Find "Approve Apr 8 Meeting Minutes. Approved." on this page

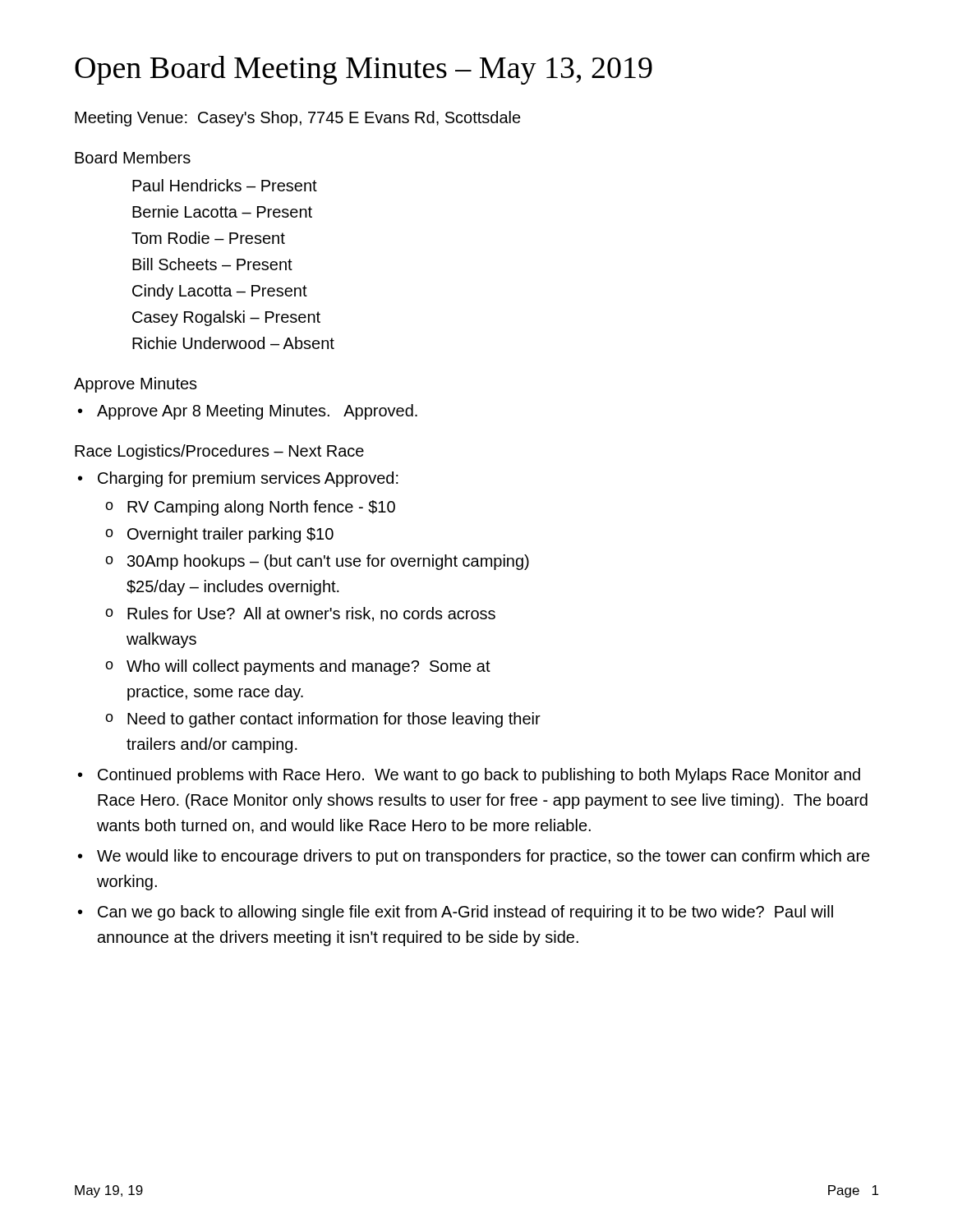pyautogui.click(x=258, y=410)
